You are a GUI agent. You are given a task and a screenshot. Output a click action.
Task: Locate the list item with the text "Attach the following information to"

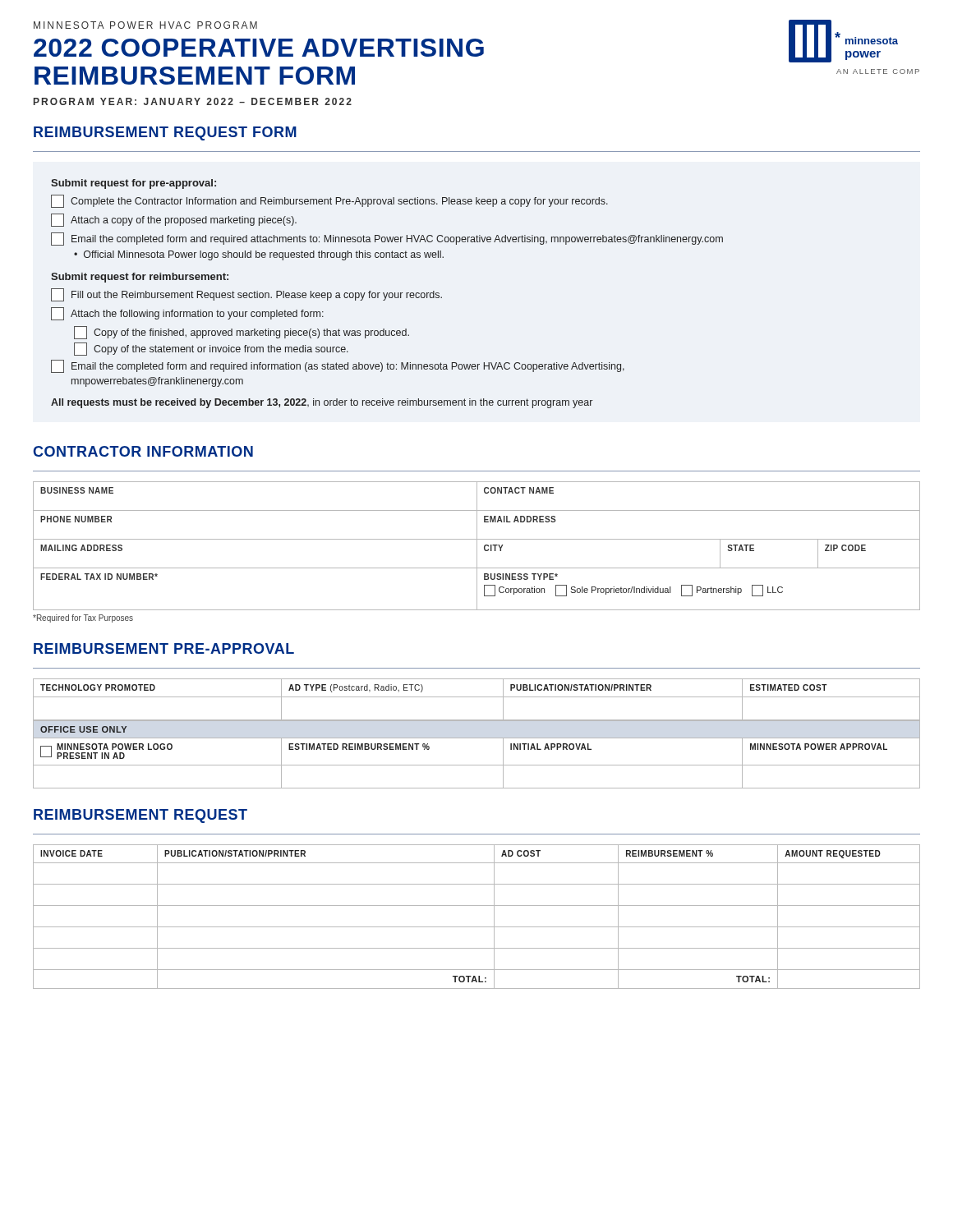pos(188,314)
